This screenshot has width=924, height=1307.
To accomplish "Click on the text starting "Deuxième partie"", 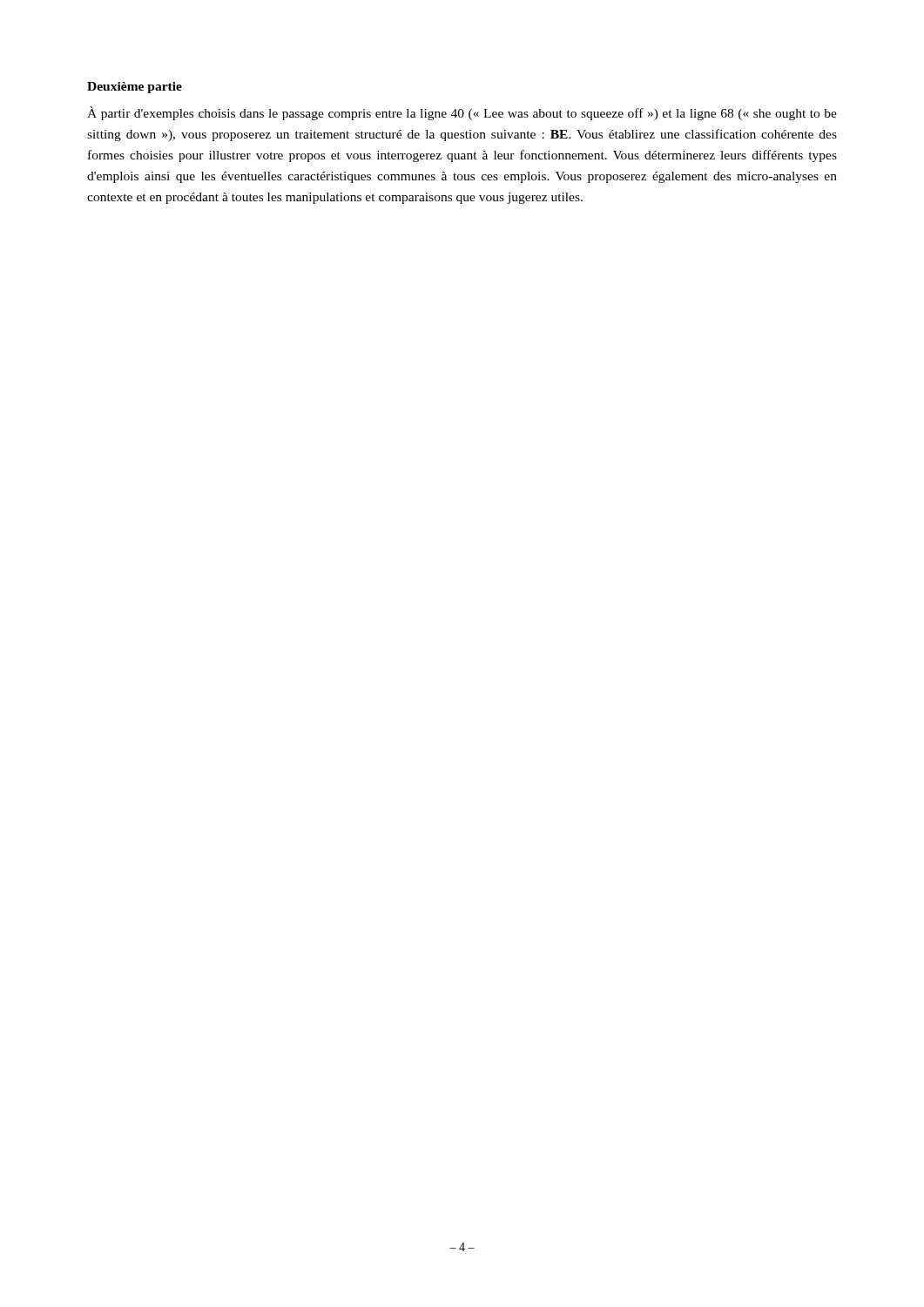I will [135, 86].
